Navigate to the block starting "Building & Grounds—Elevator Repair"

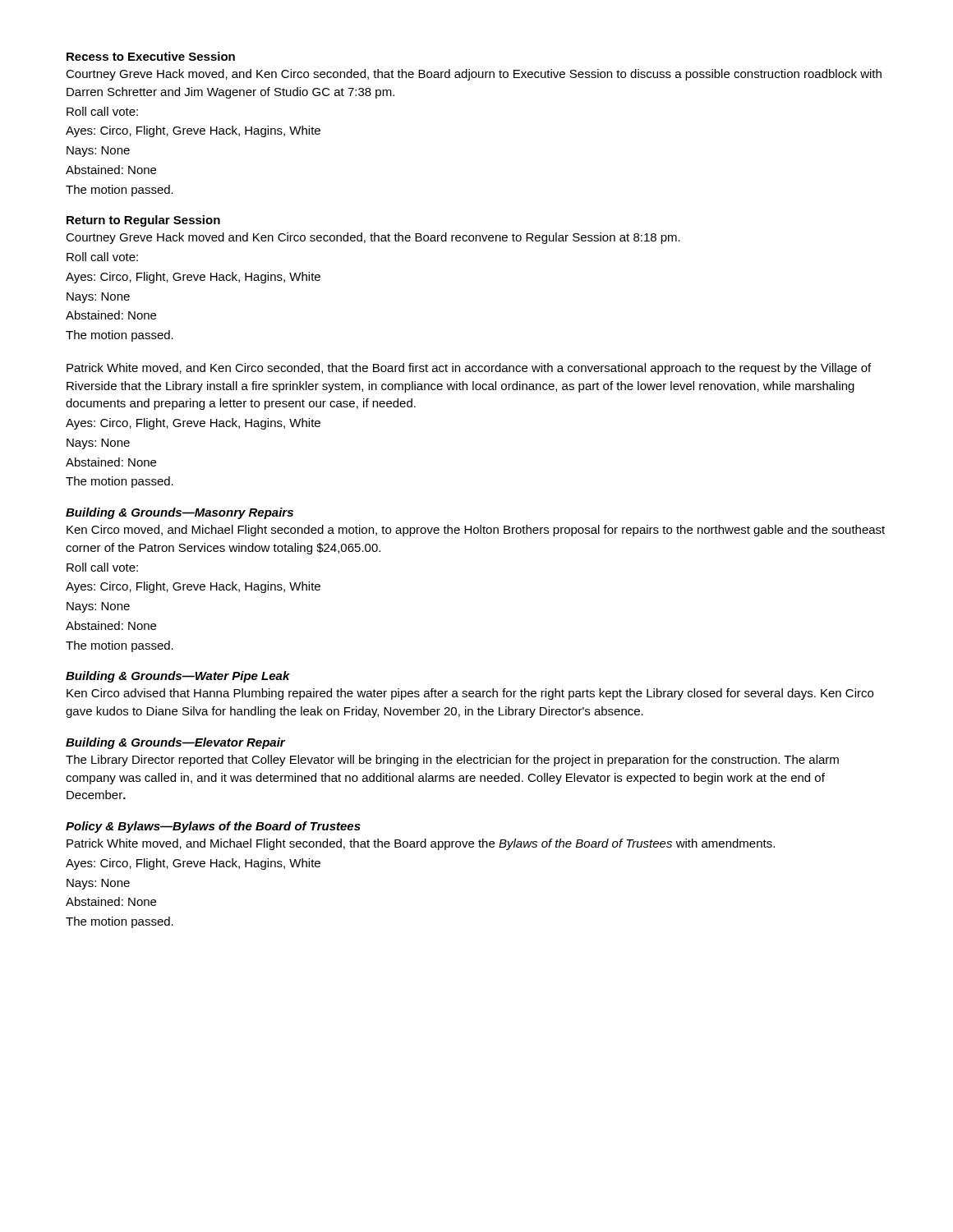click(175, 742)
